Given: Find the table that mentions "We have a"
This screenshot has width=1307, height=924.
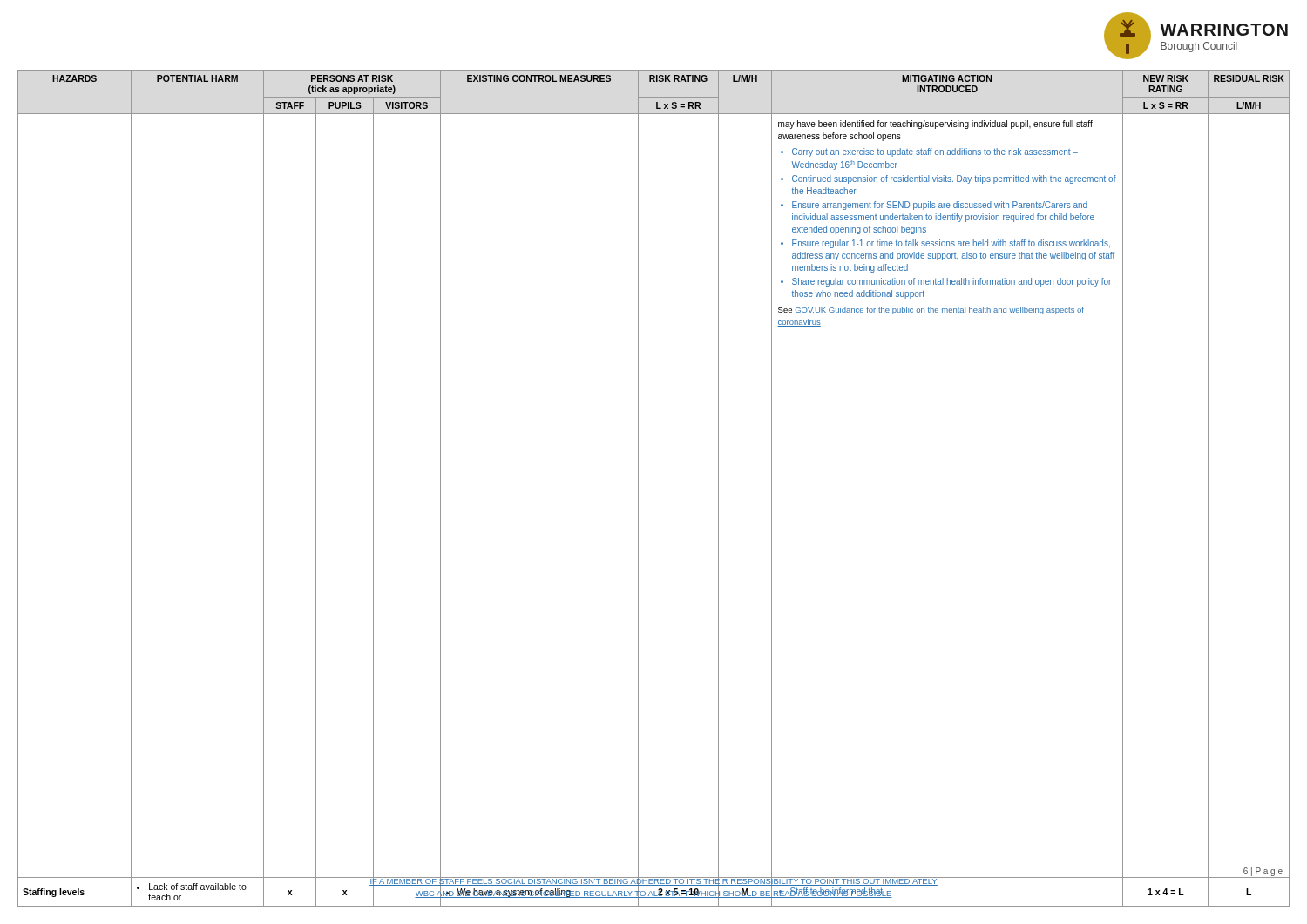Looking at the screenshot, I should click(654, 488).
